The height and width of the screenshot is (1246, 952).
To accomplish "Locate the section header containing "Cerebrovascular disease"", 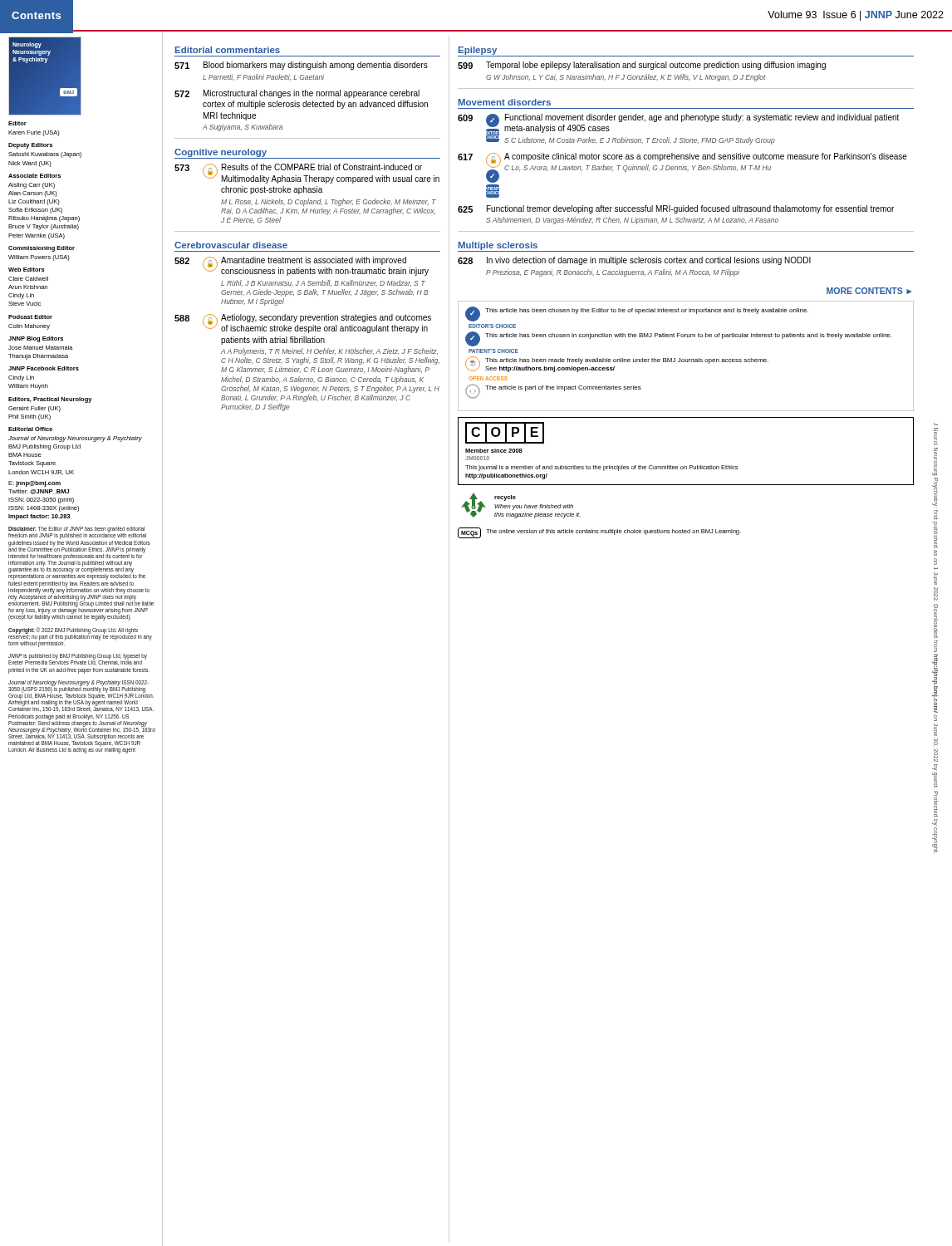I will [231, 245].
